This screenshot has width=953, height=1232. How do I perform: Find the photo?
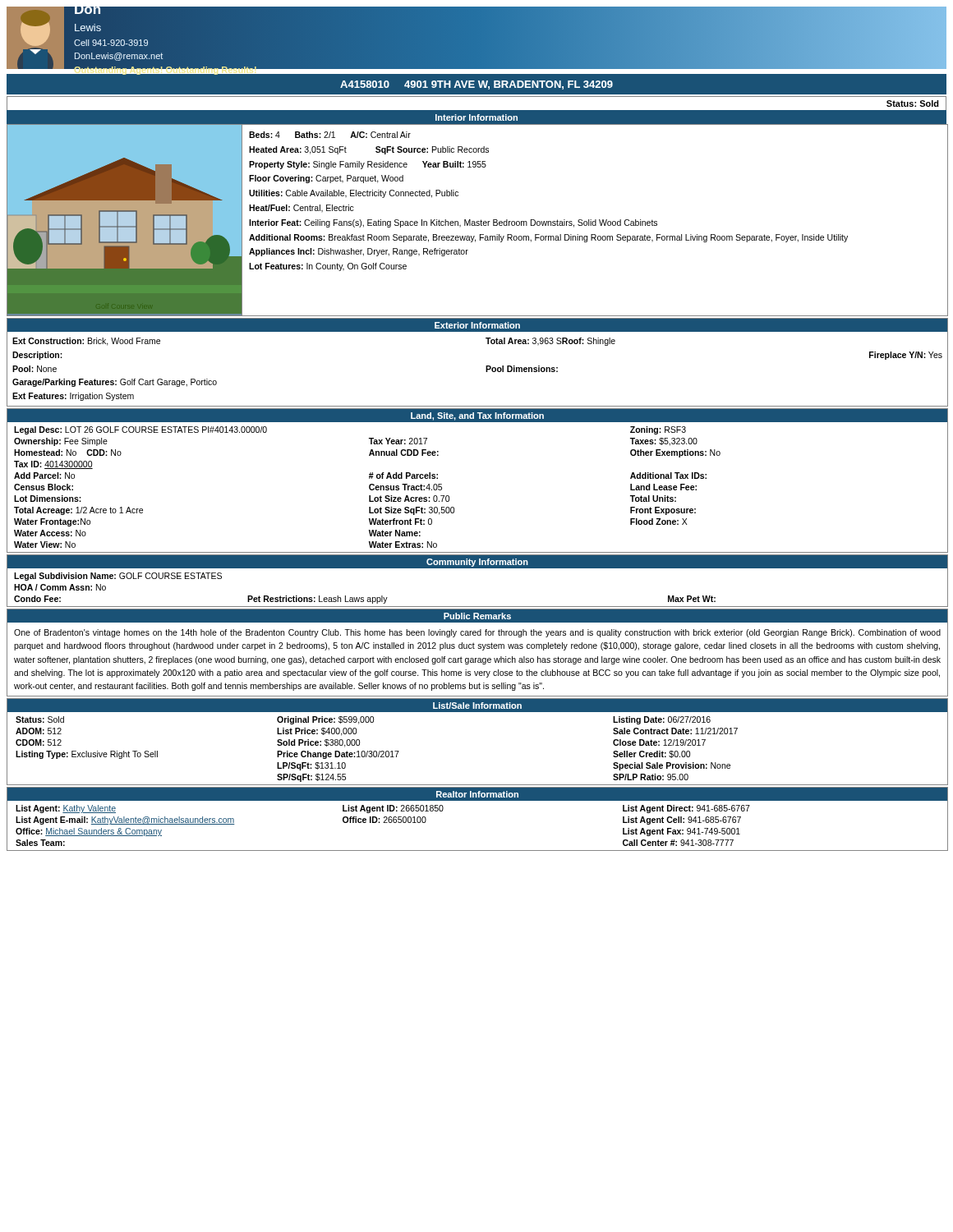[125, 220]
